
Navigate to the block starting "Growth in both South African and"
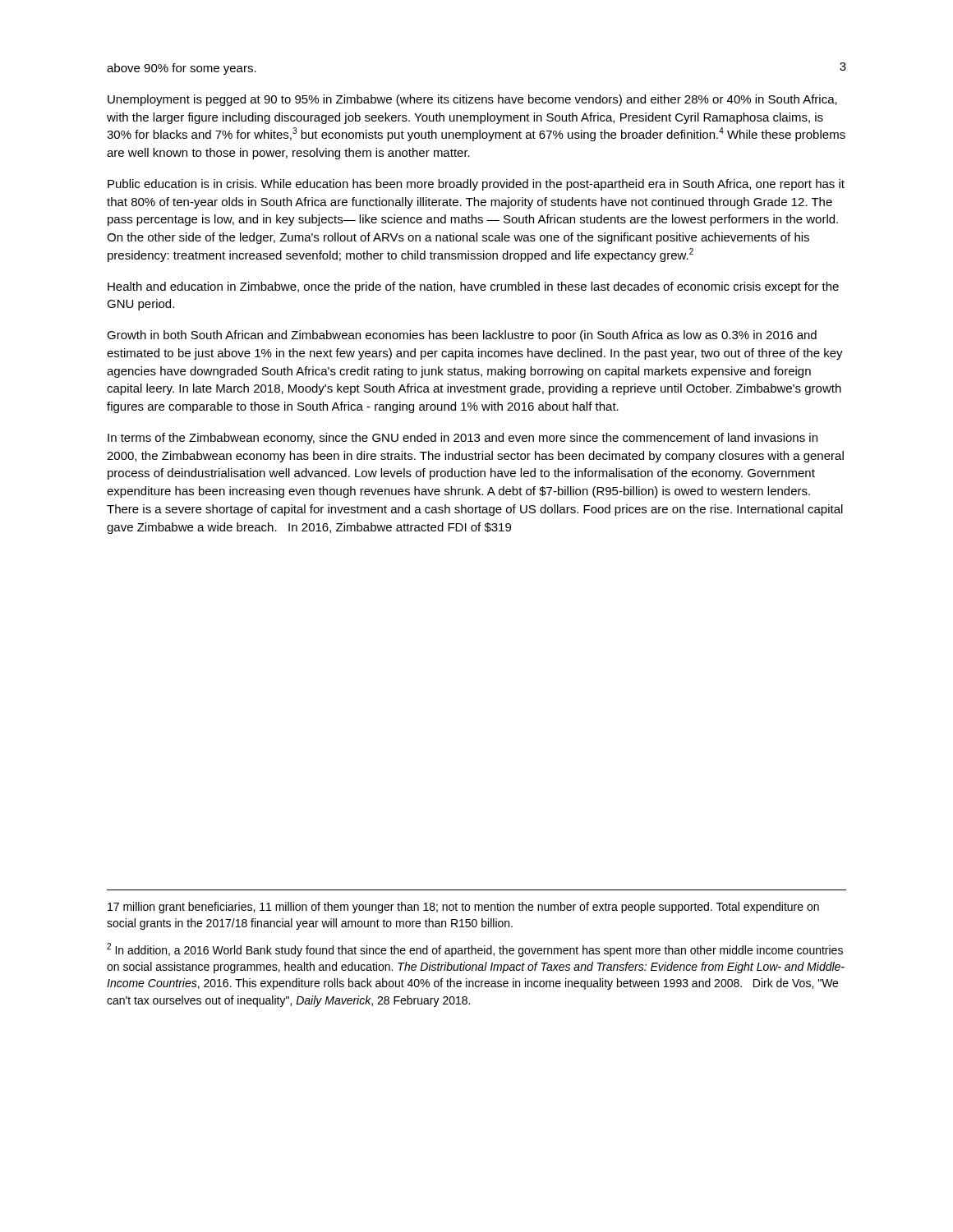(475, 370)
